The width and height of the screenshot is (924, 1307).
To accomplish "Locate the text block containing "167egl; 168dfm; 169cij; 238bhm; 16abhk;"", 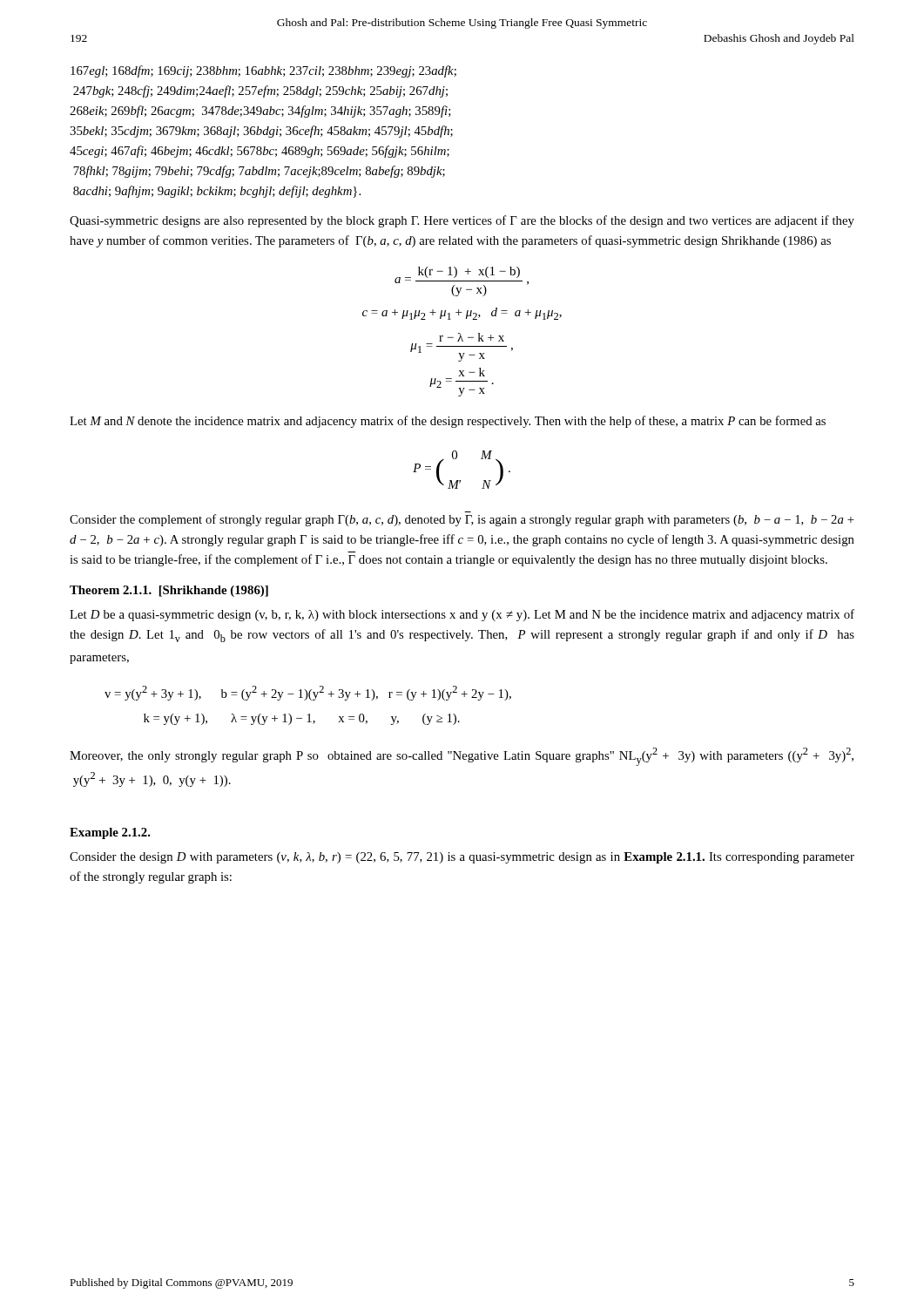I will (263, 131).
